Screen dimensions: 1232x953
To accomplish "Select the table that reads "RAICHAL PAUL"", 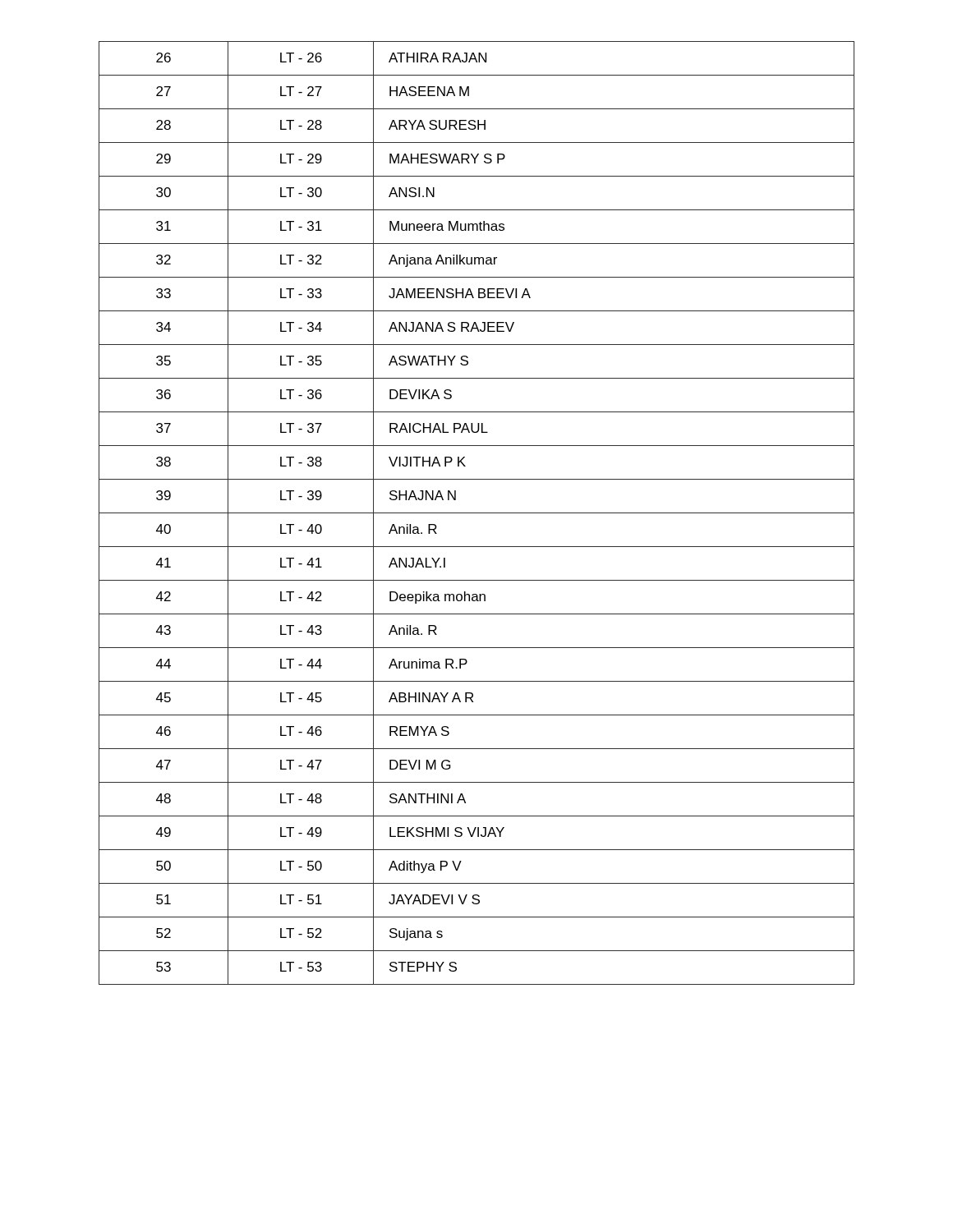I will click(476, 513).
